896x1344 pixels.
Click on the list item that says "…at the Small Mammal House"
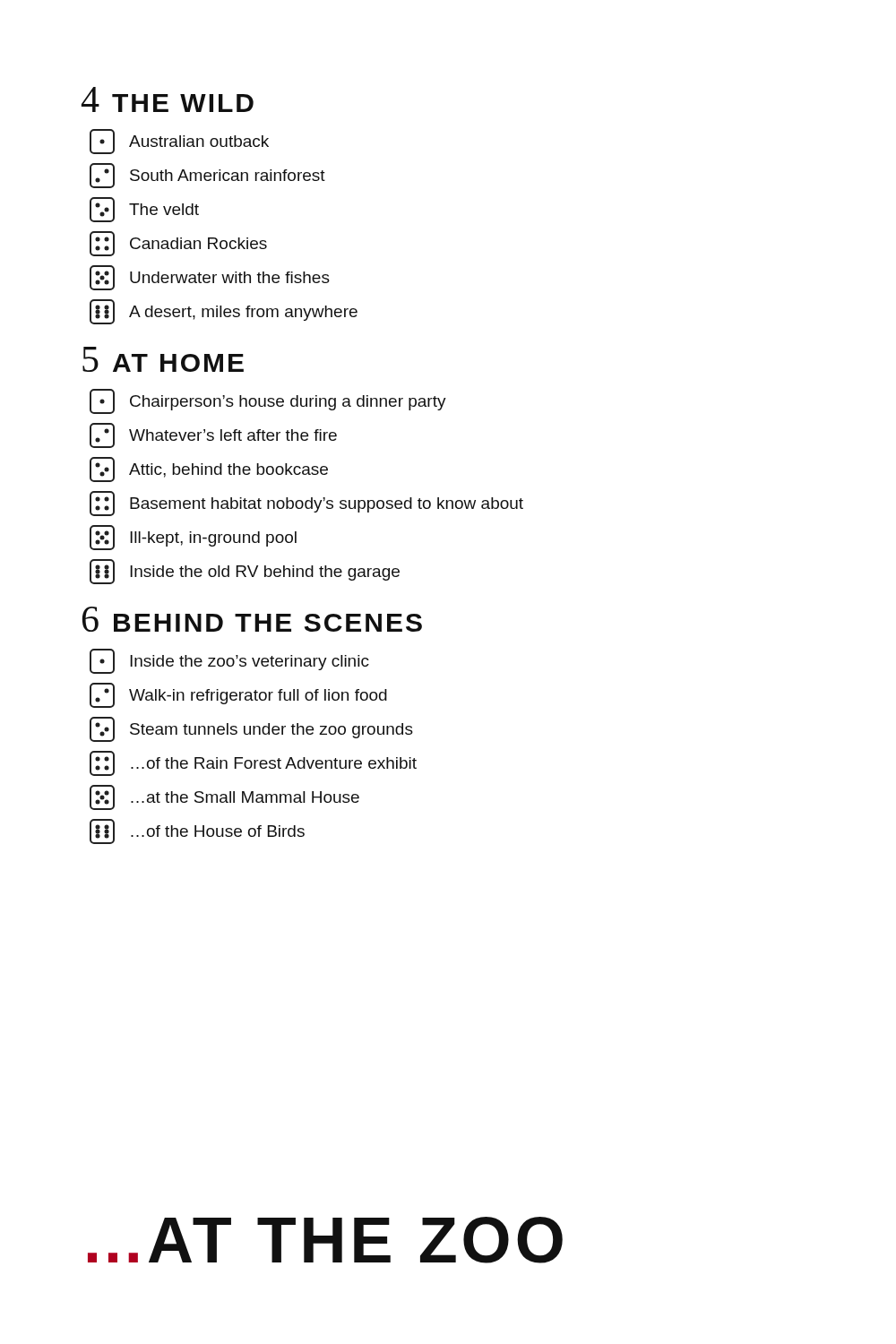pyautogui.click(x=225, y=797)
